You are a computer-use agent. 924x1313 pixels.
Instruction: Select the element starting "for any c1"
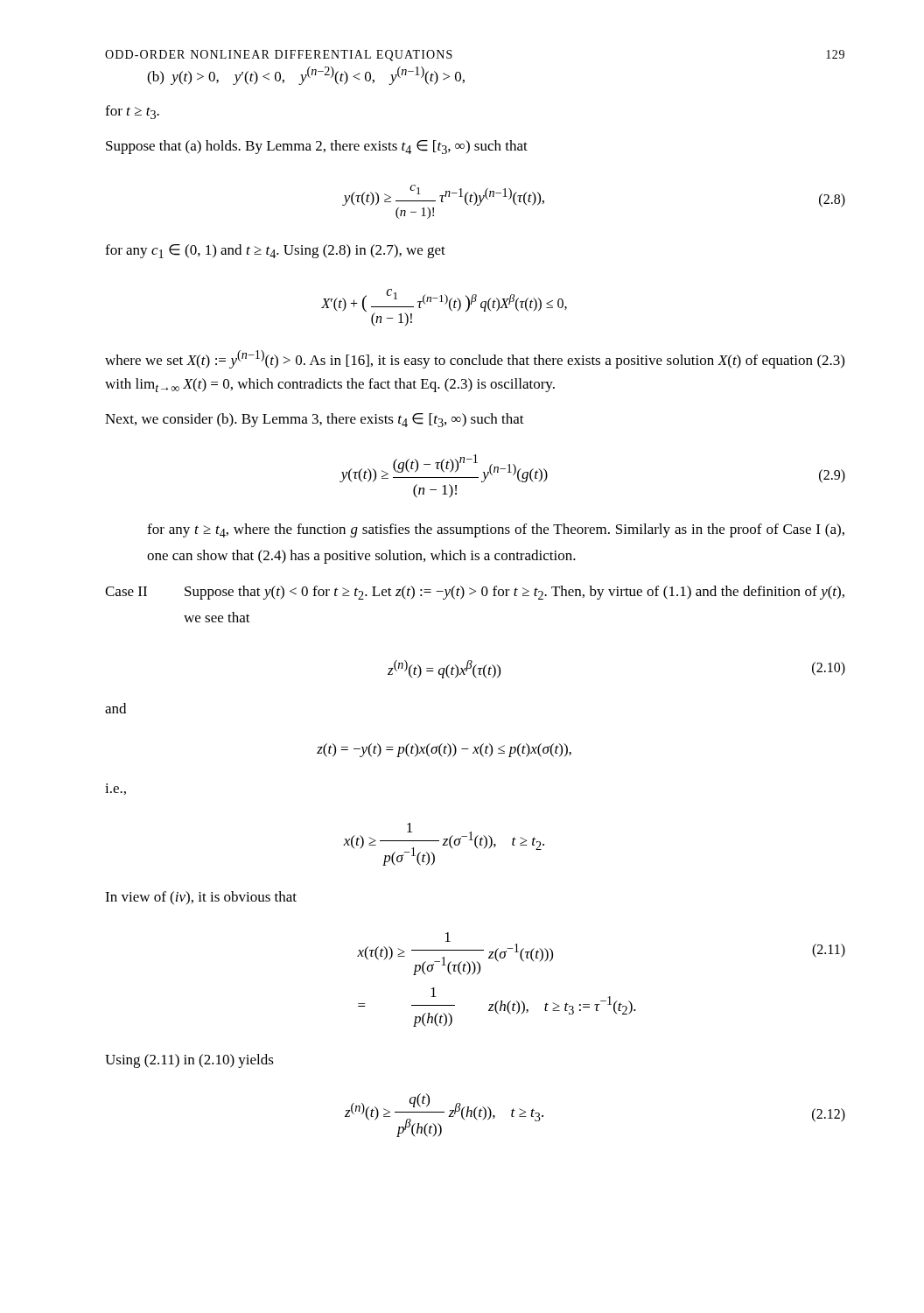point(275,251)
